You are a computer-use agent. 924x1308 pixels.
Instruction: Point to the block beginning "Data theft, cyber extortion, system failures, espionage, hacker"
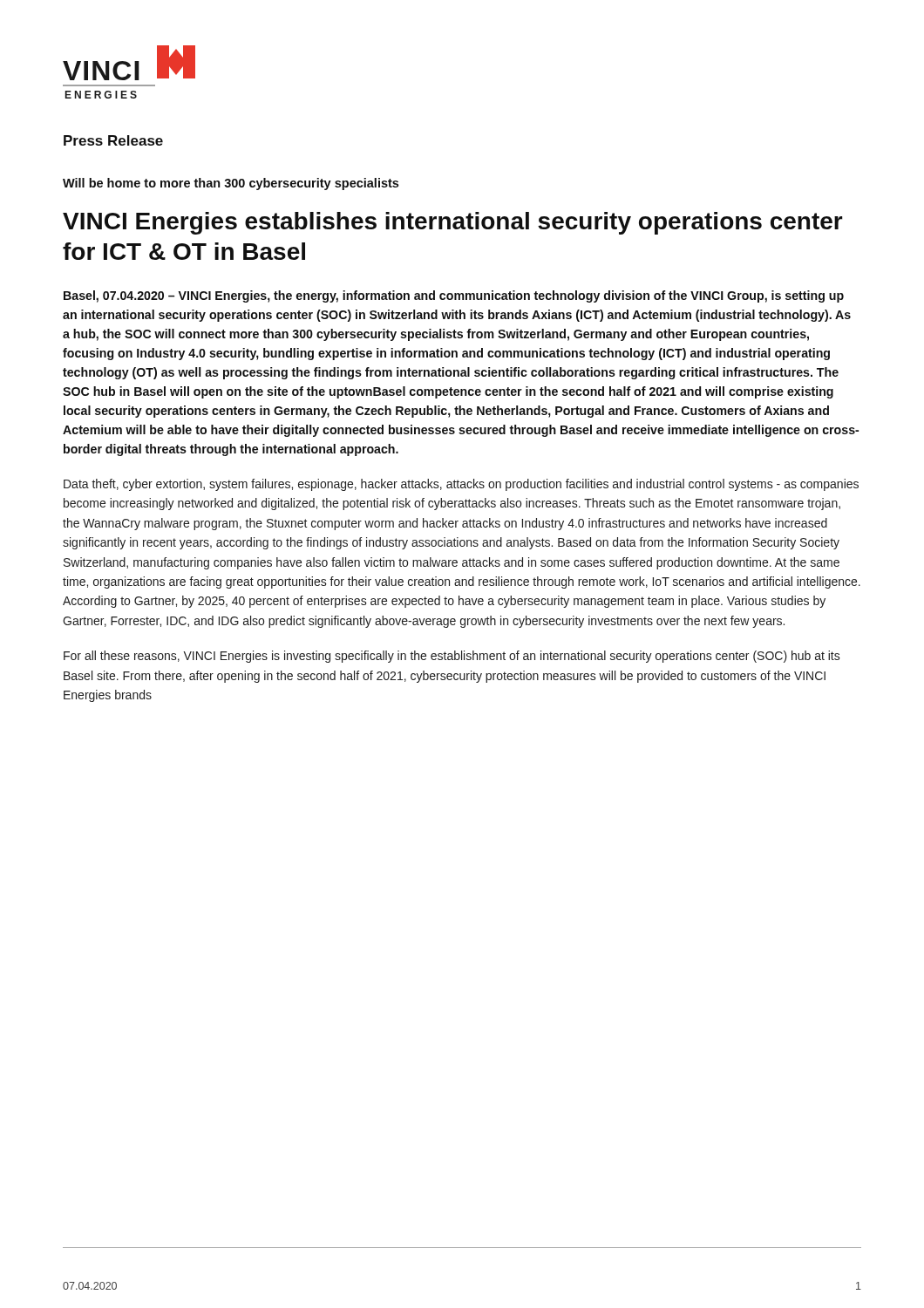pos(462,552)
